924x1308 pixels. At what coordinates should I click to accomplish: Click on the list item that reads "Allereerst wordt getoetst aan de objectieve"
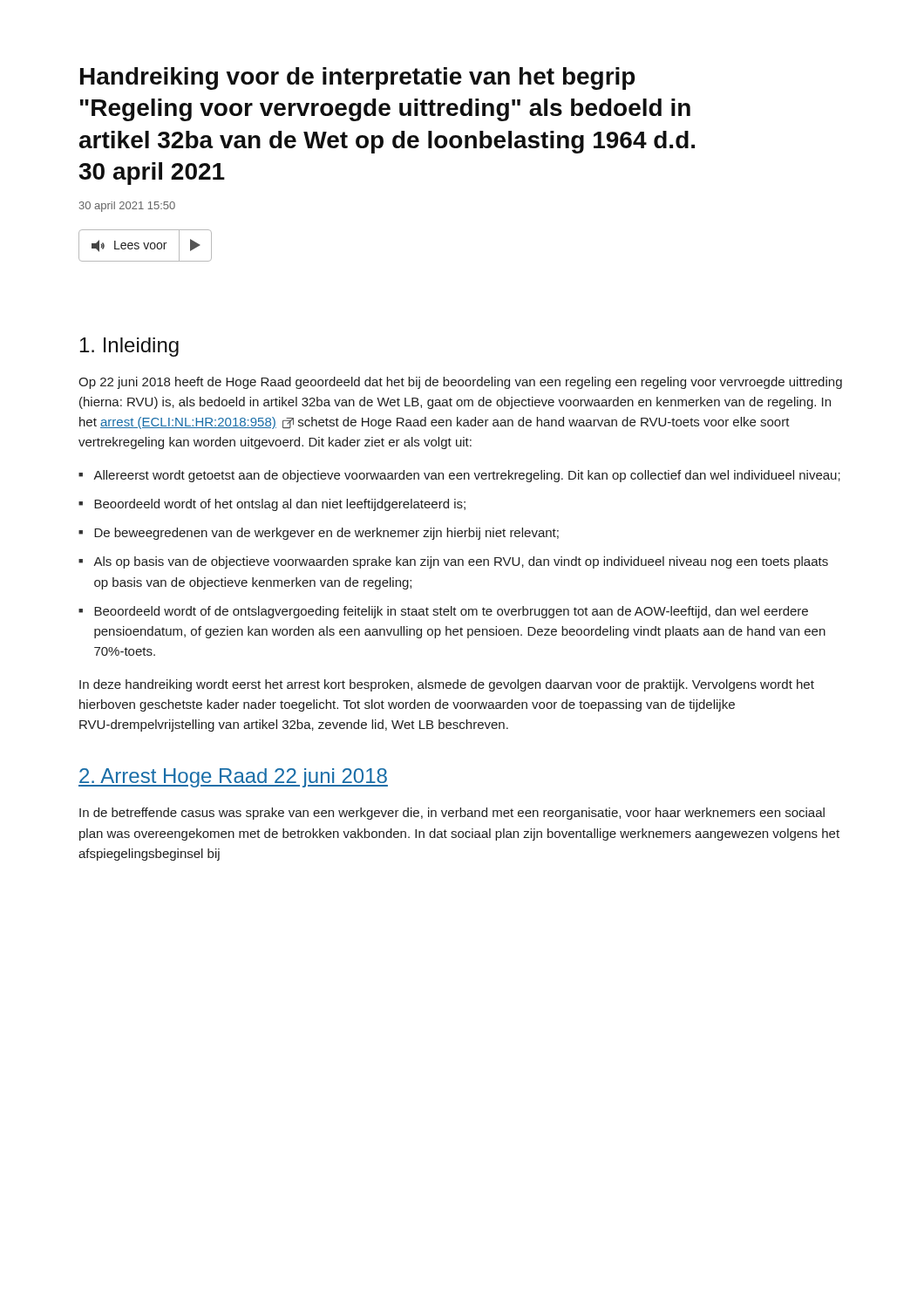click(x=467, y=474)
